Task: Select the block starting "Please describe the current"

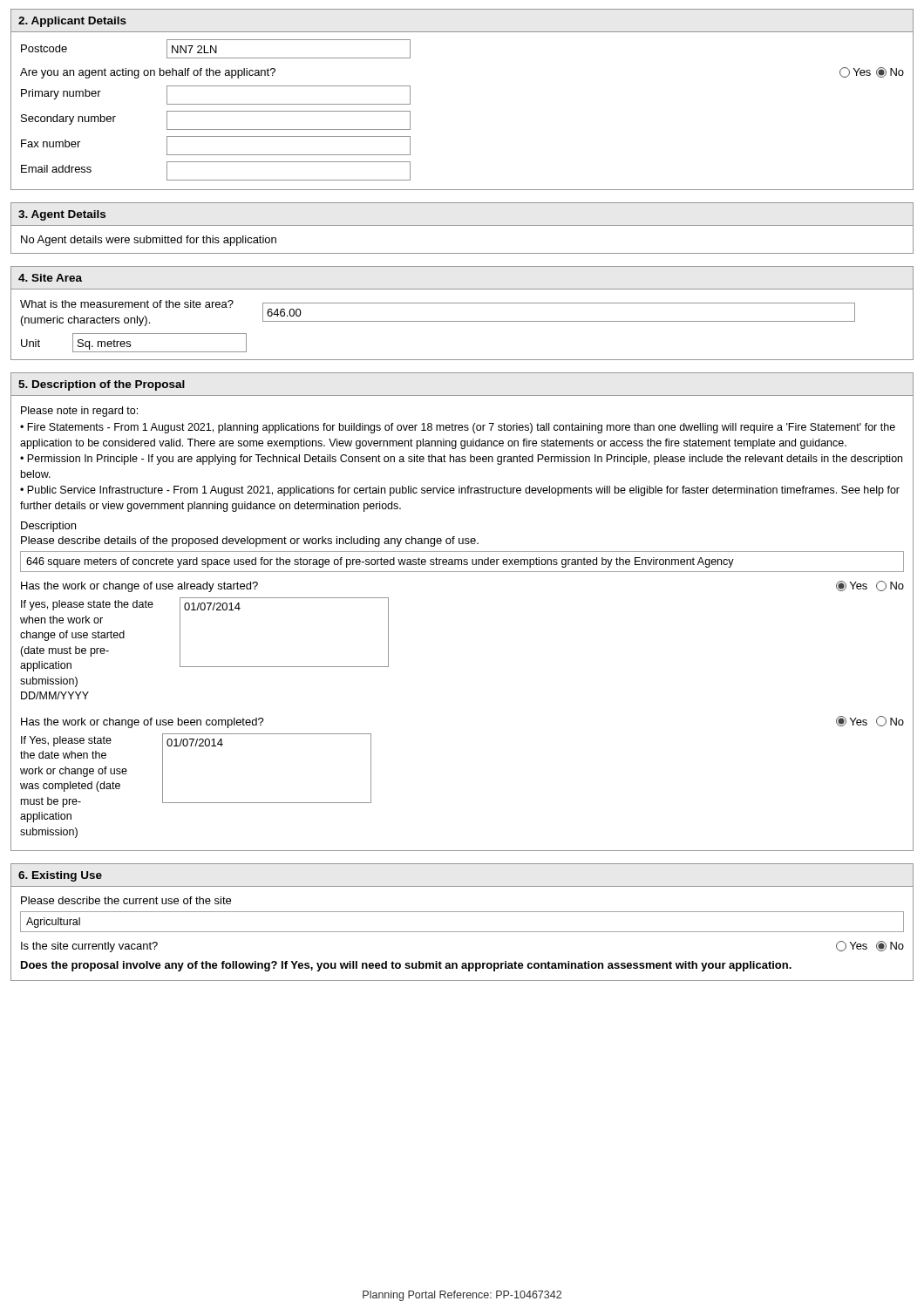Action: click(x=126, y=901)
